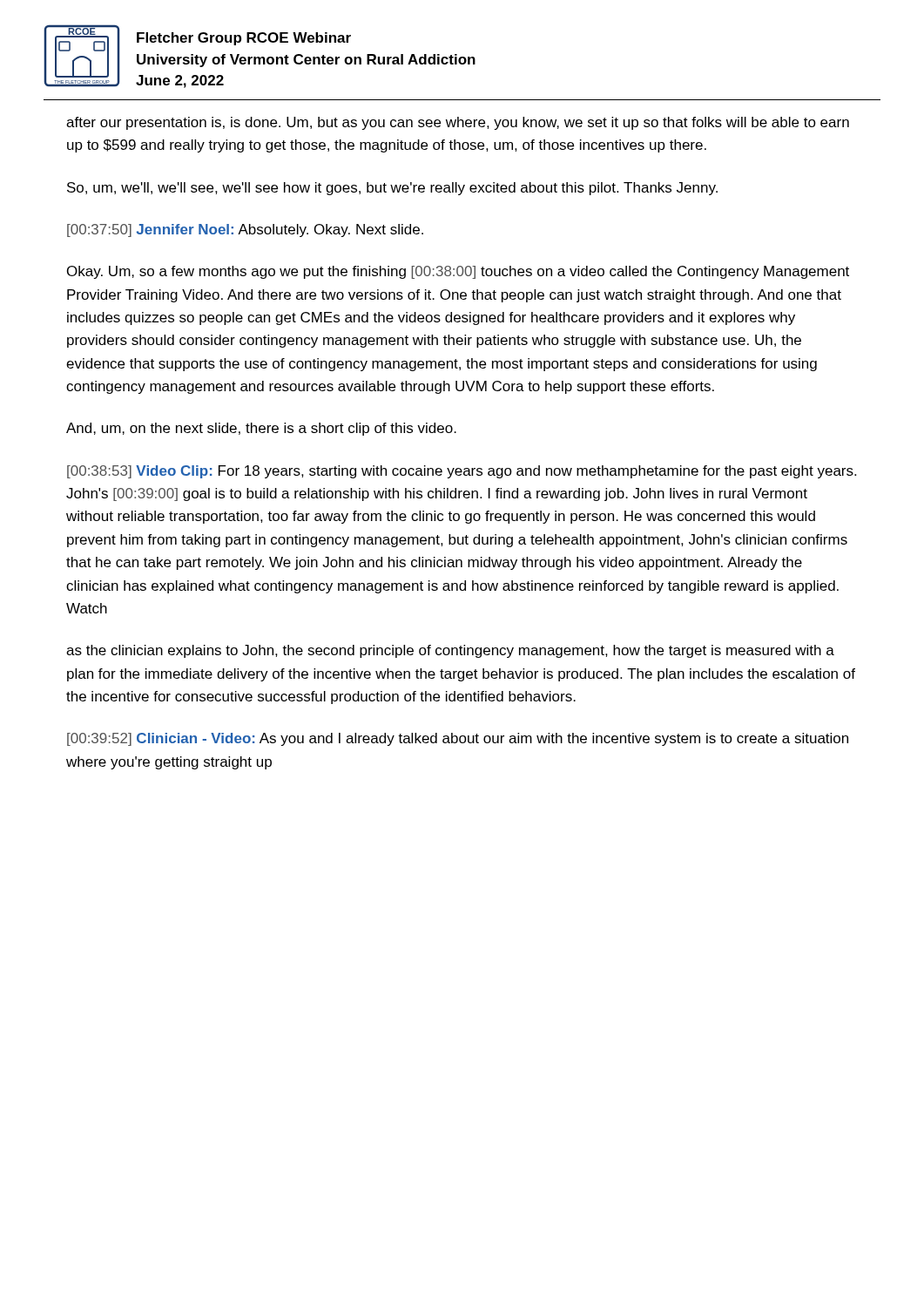
Task: Select the passage starting "So, um, we'll, we'll see,"
Action: (392, 187)
